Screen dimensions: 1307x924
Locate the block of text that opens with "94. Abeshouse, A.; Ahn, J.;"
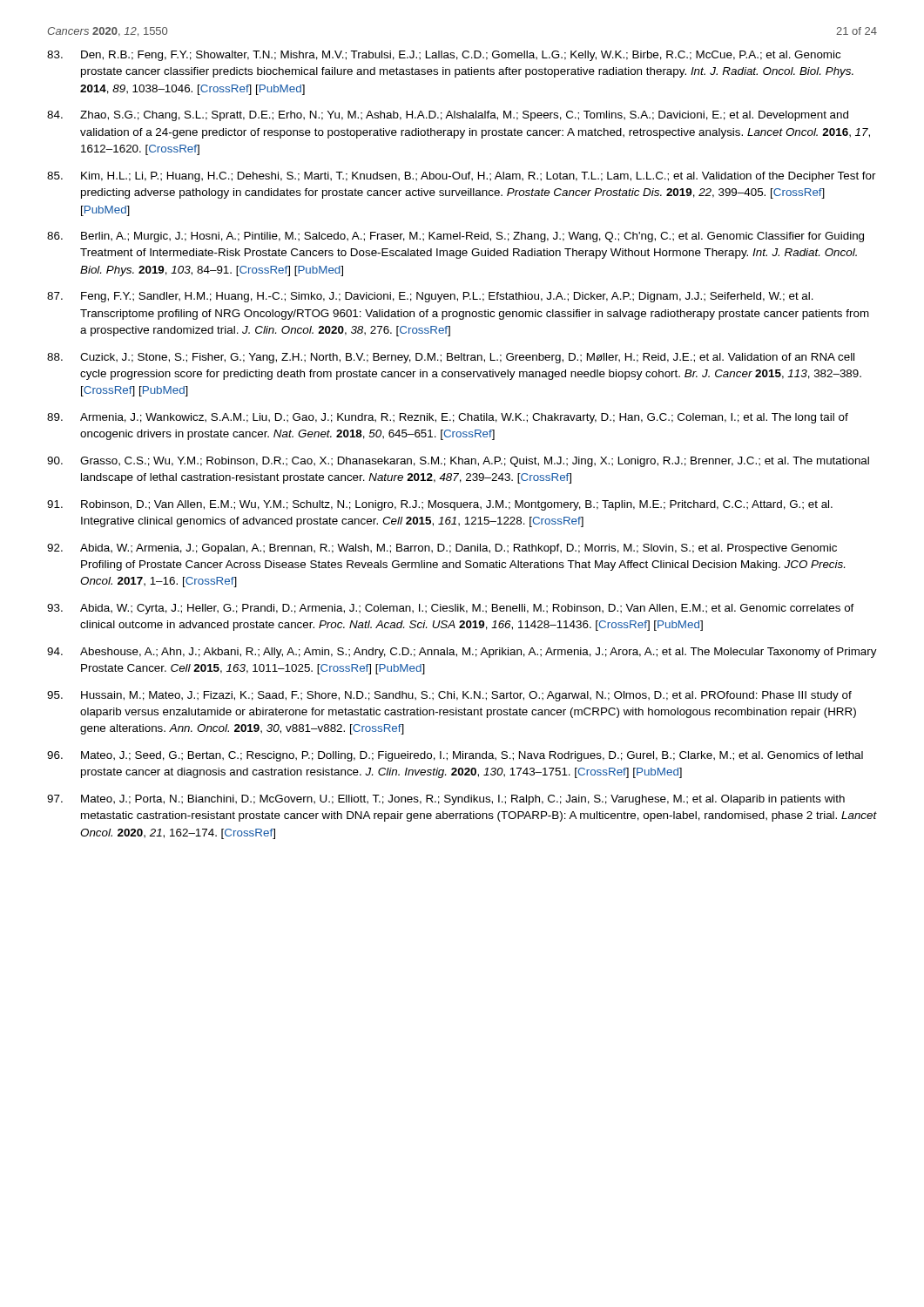(462, 660)
